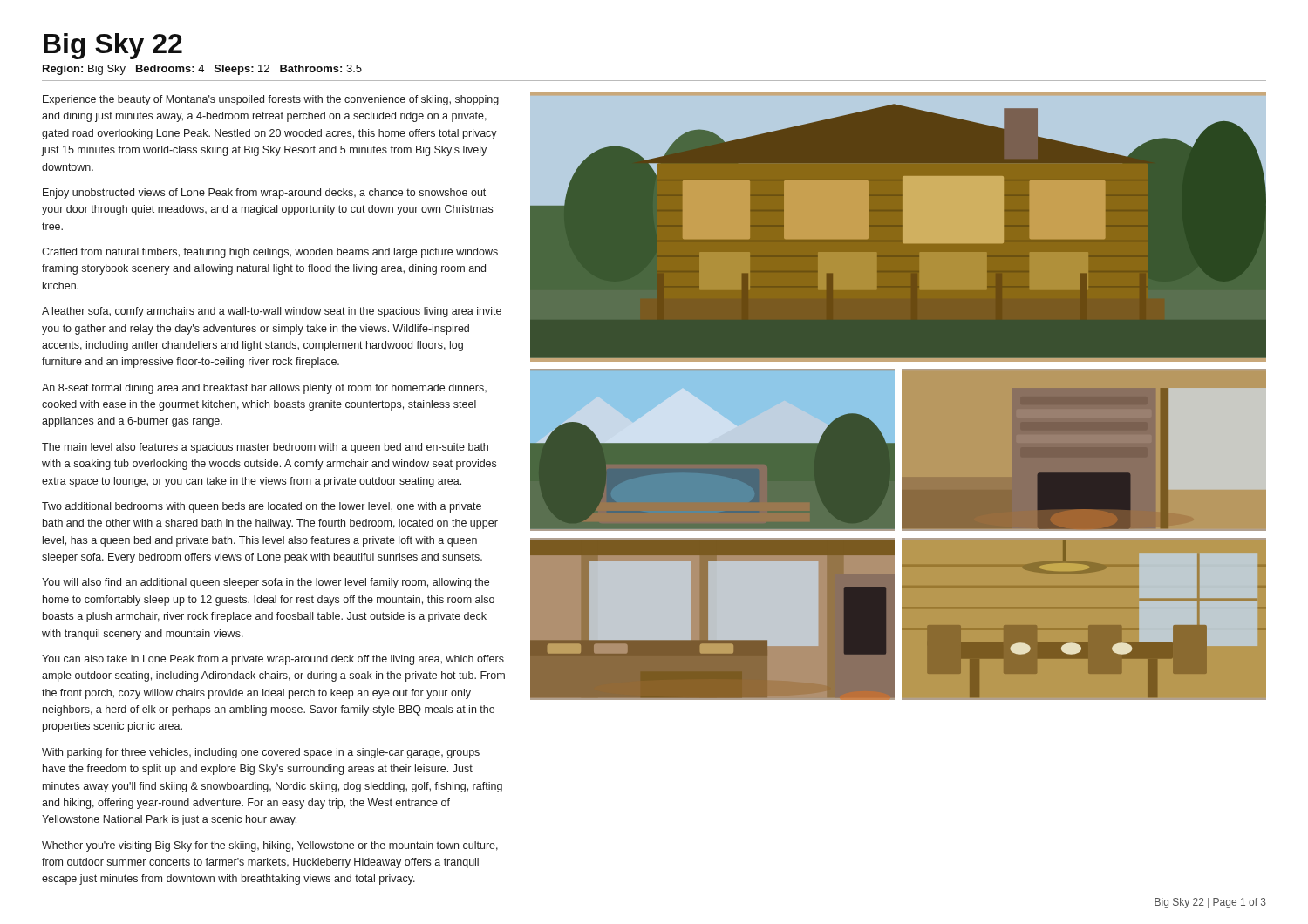Screen dimensions: 924x1308
Task: Point to the block beginning "Two additional bedrooms with queen beds"
Action: click(270, 532)
